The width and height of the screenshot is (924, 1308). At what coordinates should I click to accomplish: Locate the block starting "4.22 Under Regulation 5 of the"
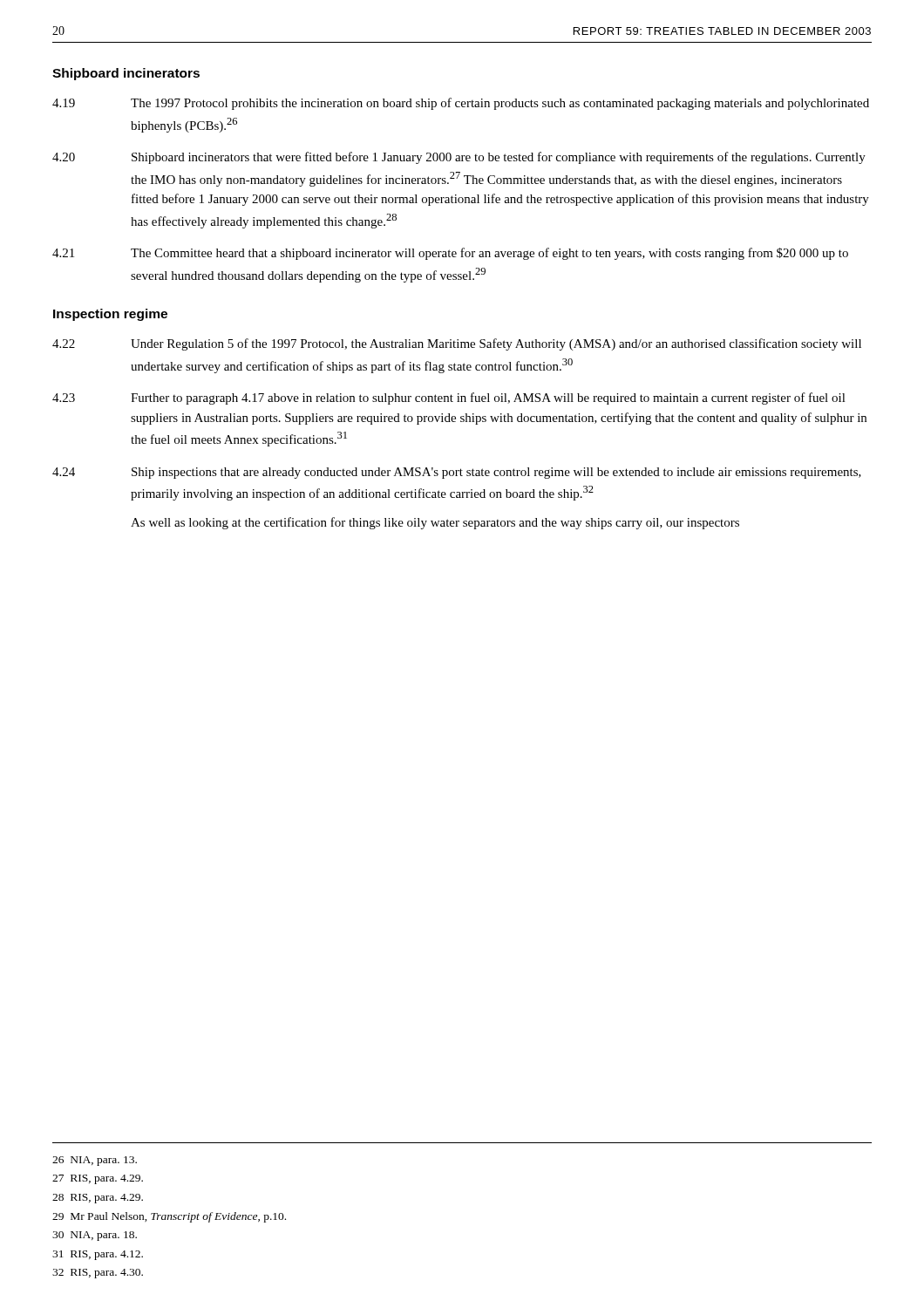coord(462,355)
